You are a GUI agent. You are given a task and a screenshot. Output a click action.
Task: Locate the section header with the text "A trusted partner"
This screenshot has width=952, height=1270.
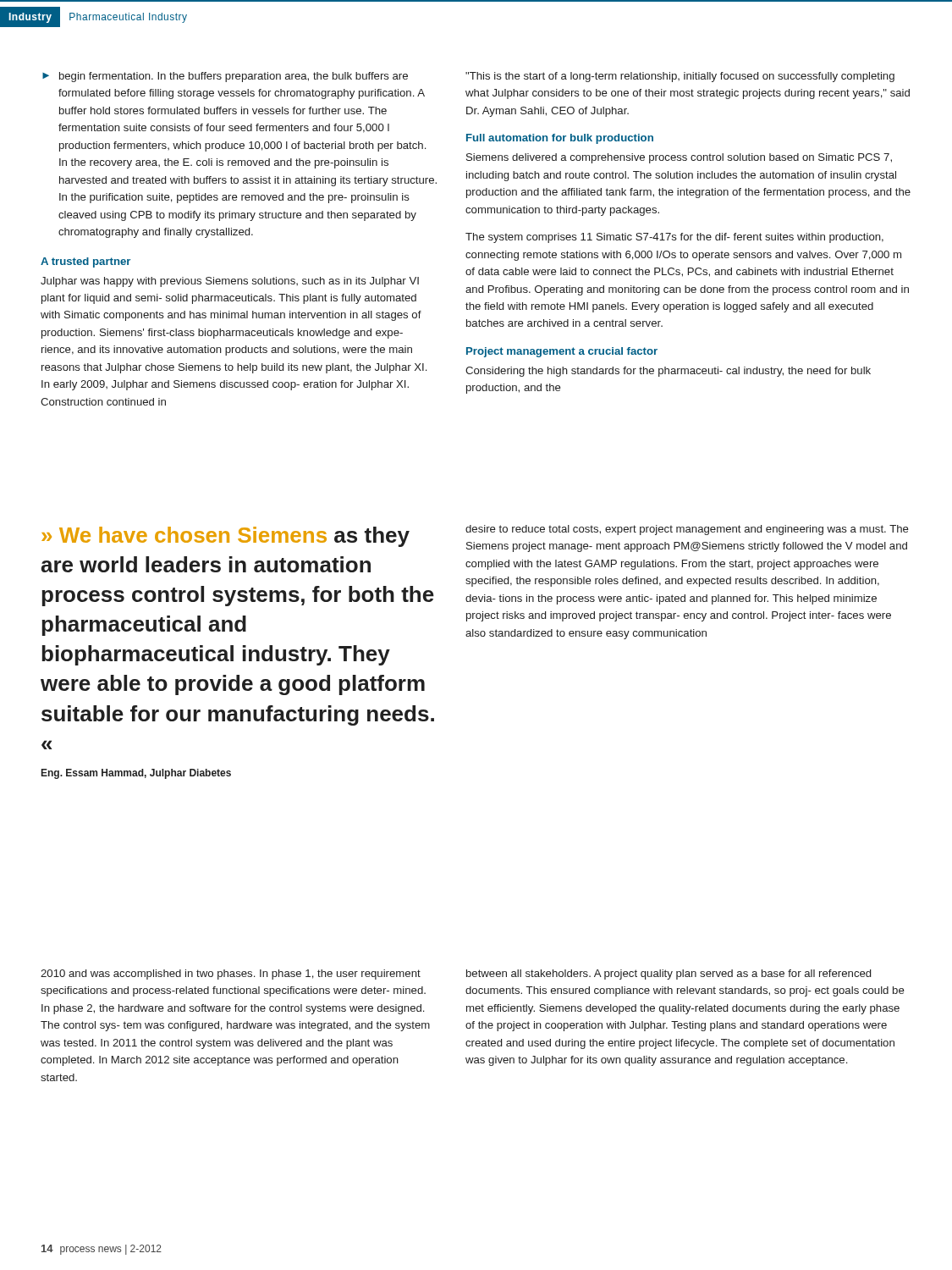pyautogui.click(x=86, y=261)
